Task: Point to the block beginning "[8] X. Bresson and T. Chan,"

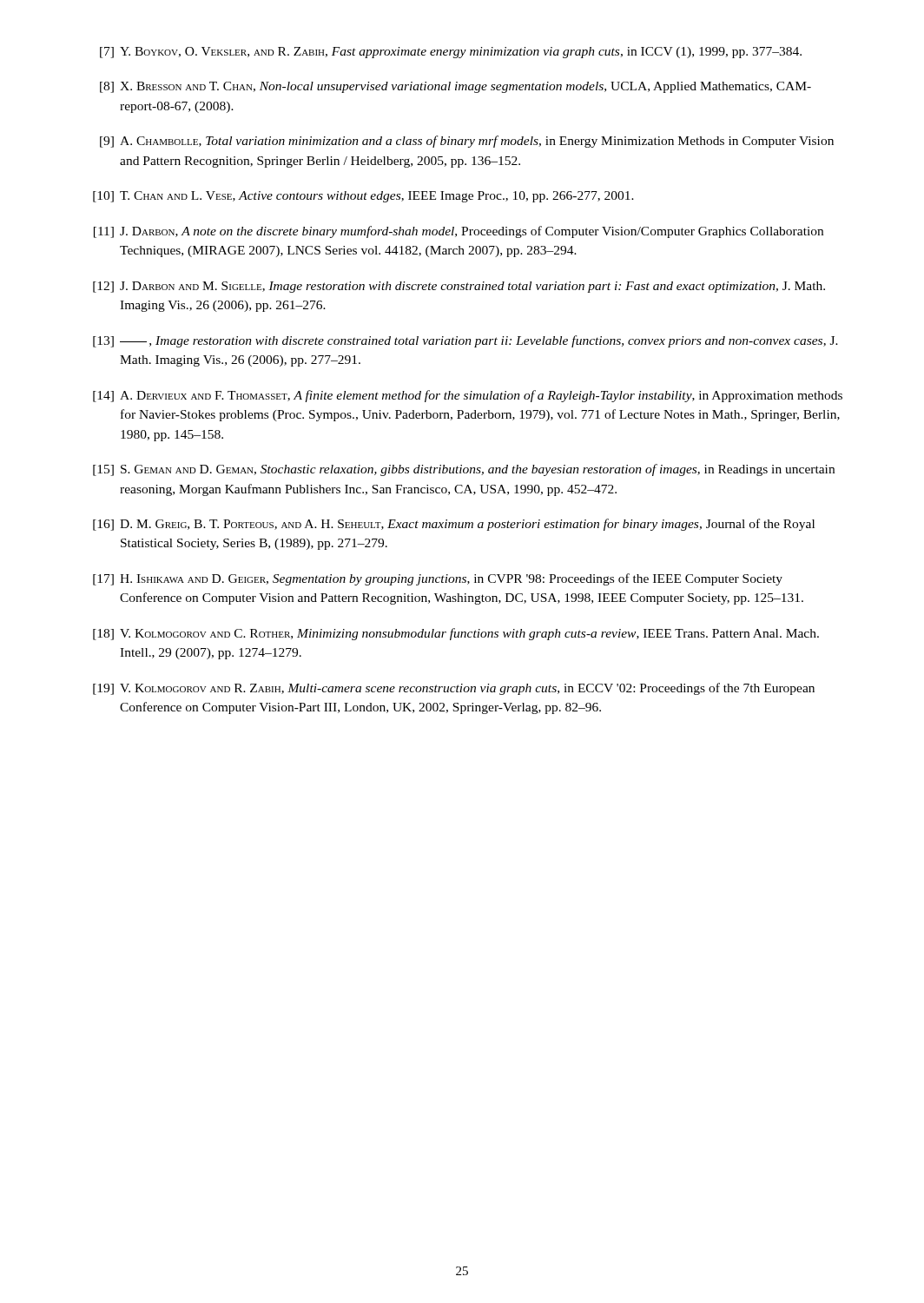Action: coord(462,96)
